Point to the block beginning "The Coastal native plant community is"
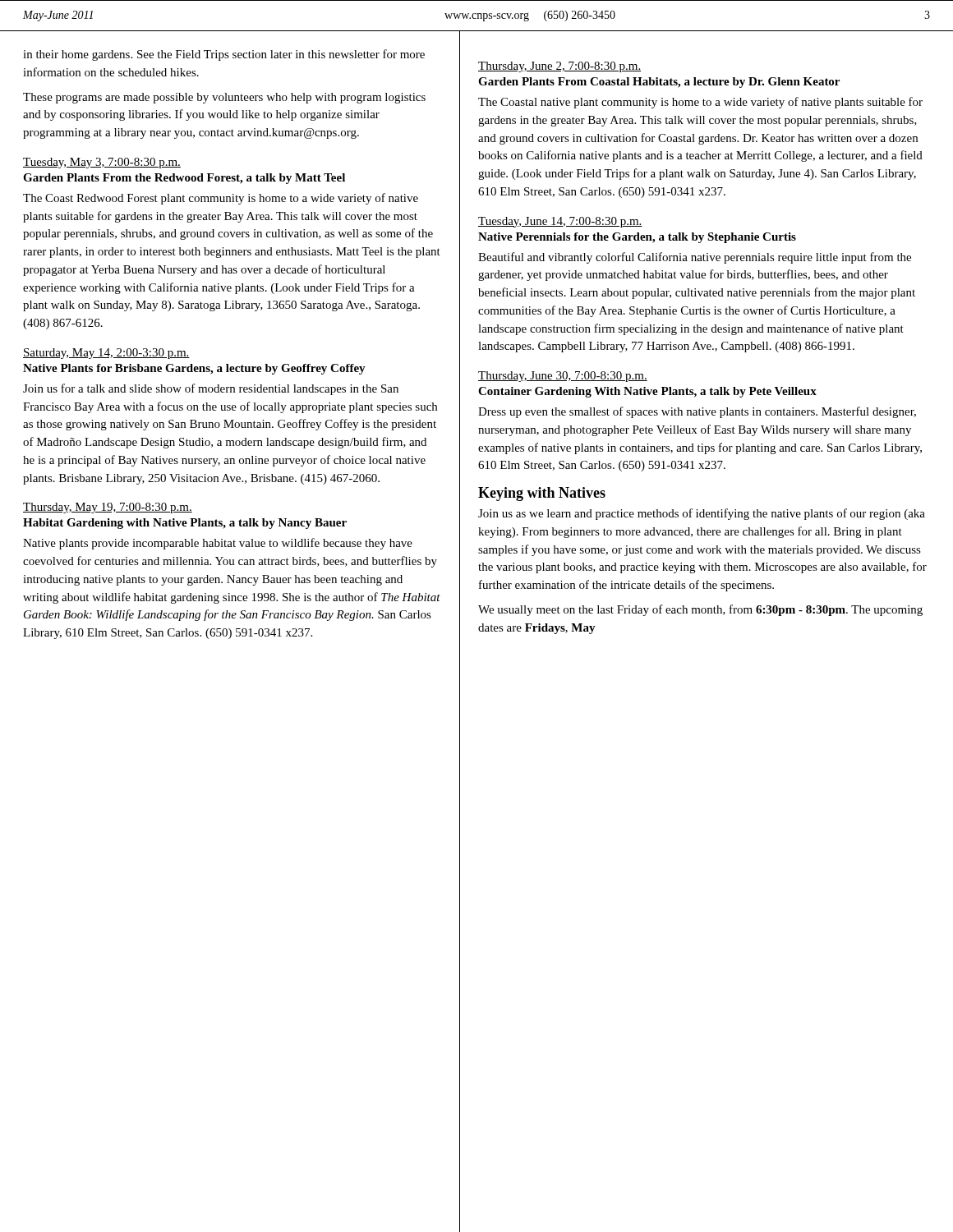The image size is (953, 1232). click(x=704, y=147)
